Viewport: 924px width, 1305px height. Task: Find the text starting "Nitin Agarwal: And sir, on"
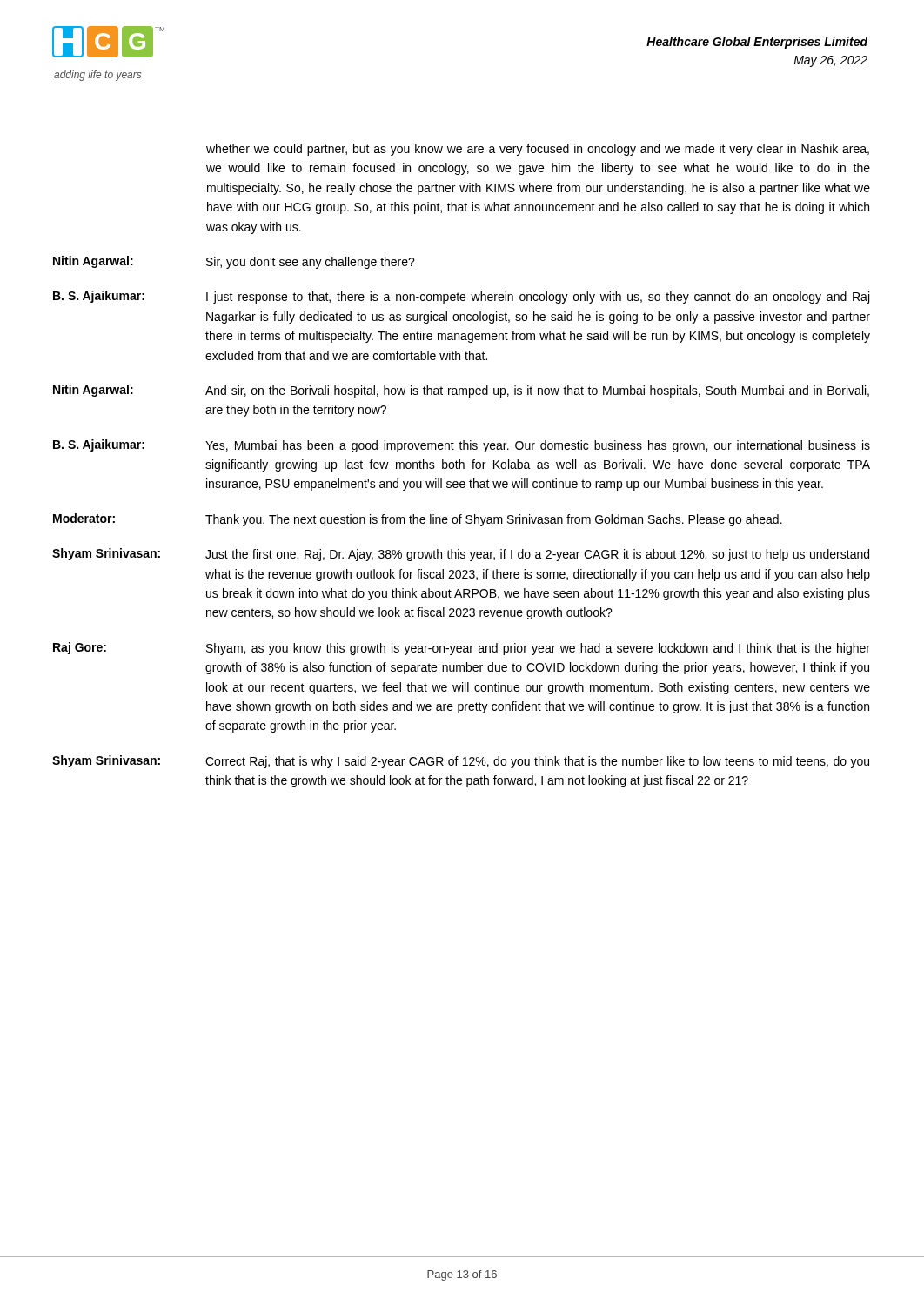(x=461, y=400)
